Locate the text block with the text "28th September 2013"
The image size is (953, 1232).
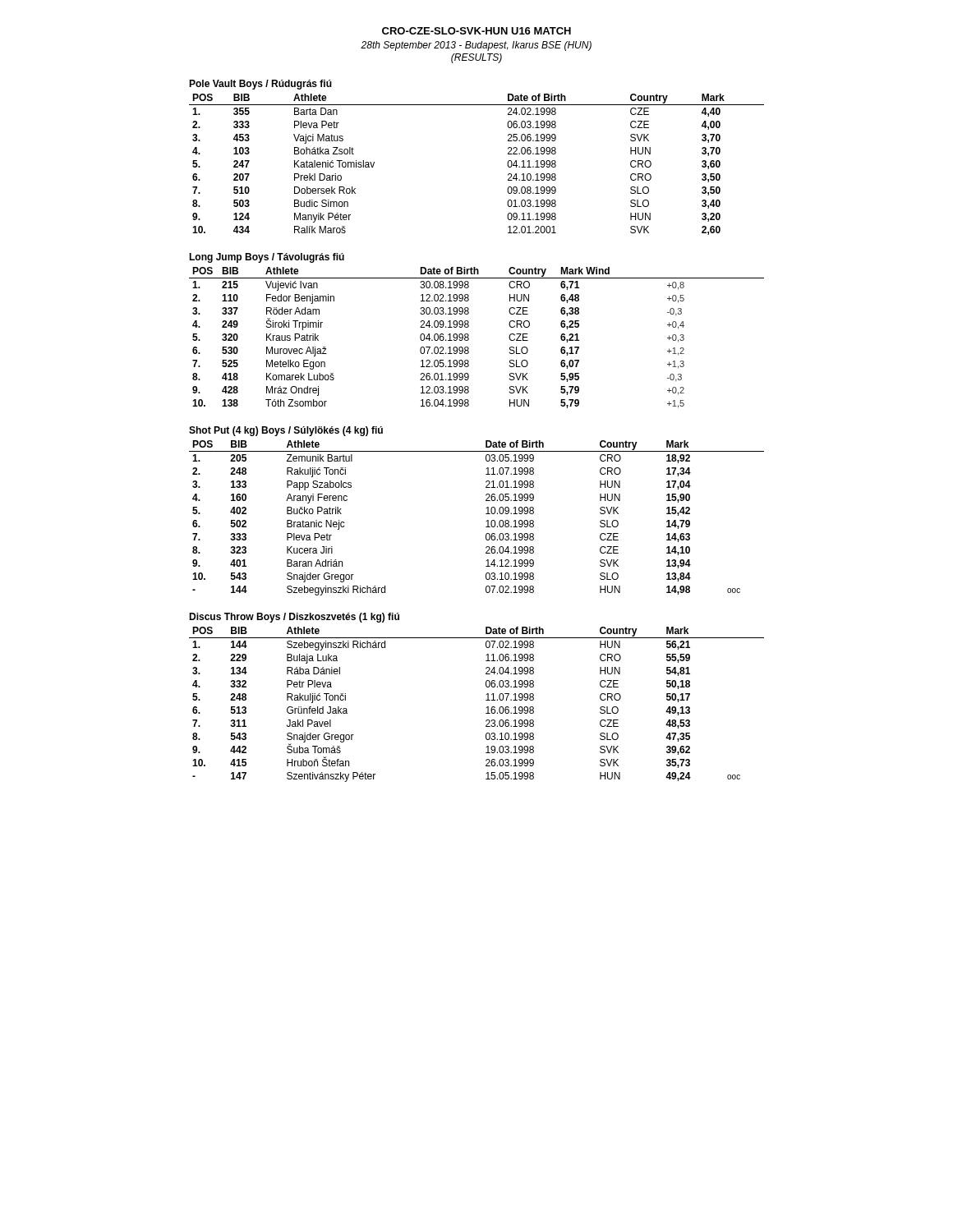tap(476, 45)
